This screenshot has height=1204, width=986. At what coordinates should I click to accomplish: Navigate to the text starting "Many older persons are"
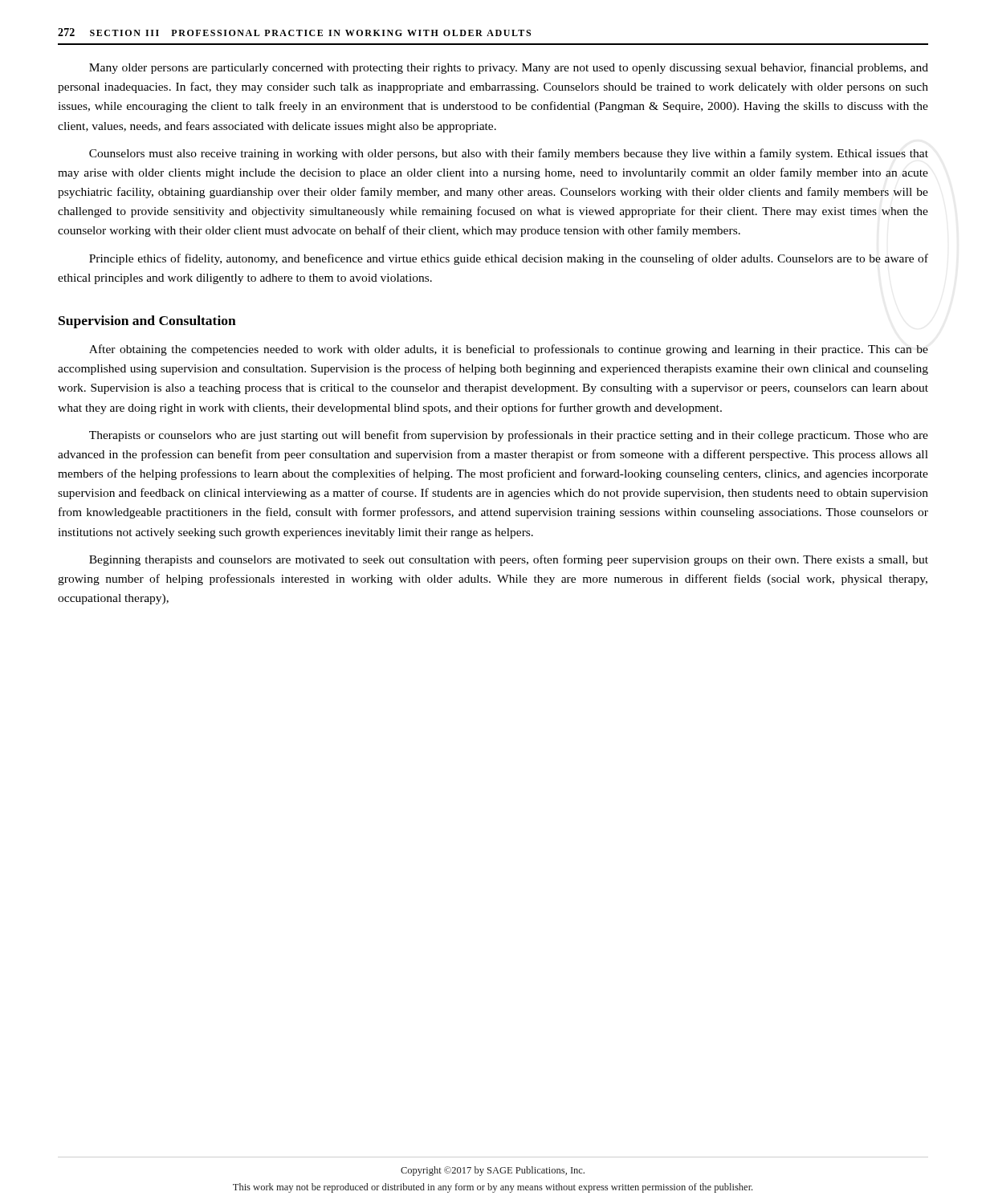click(x=493, y=97)
